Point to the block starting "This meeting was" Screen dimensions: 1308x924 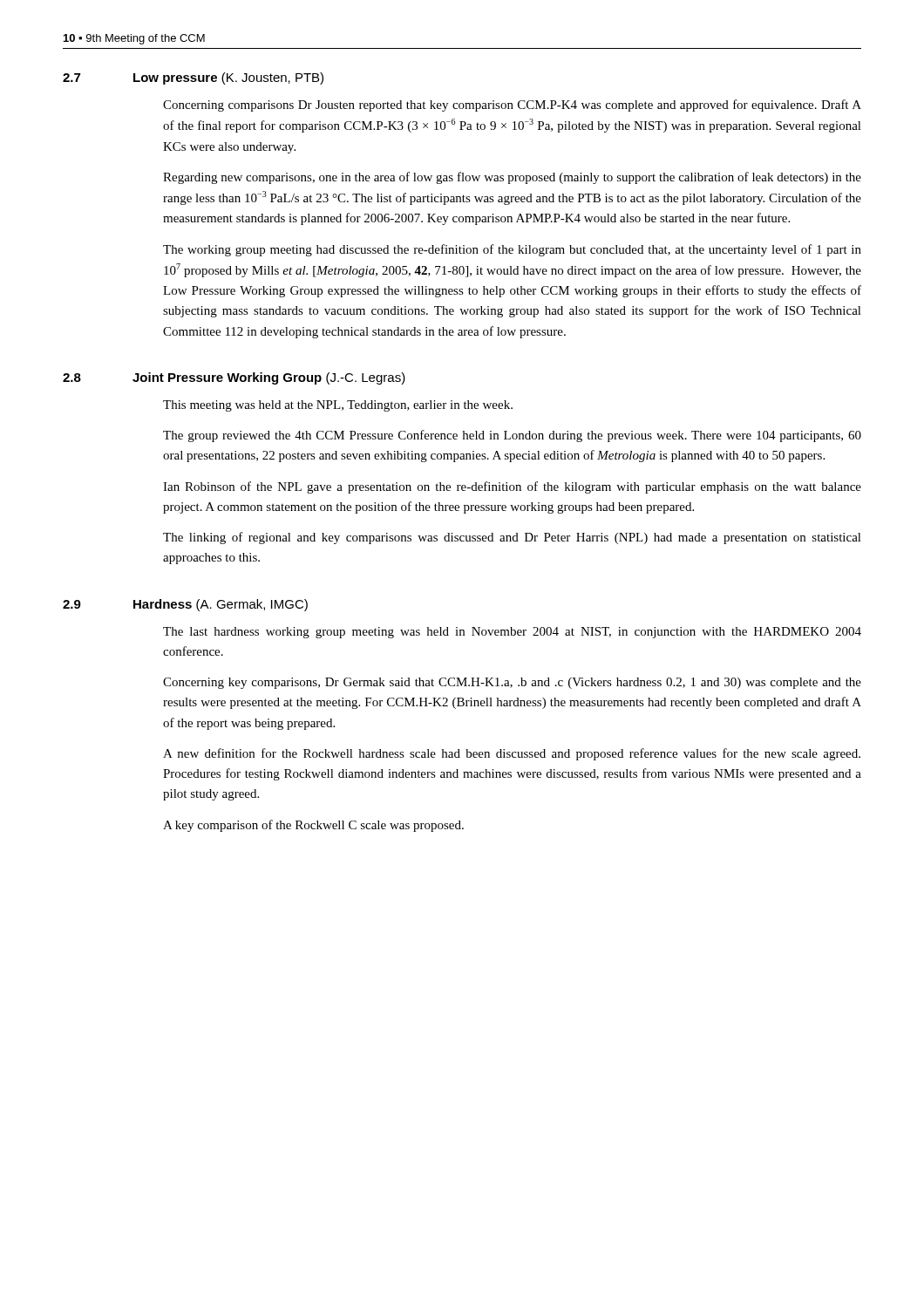pyautogui.click(x=338, y=404)
